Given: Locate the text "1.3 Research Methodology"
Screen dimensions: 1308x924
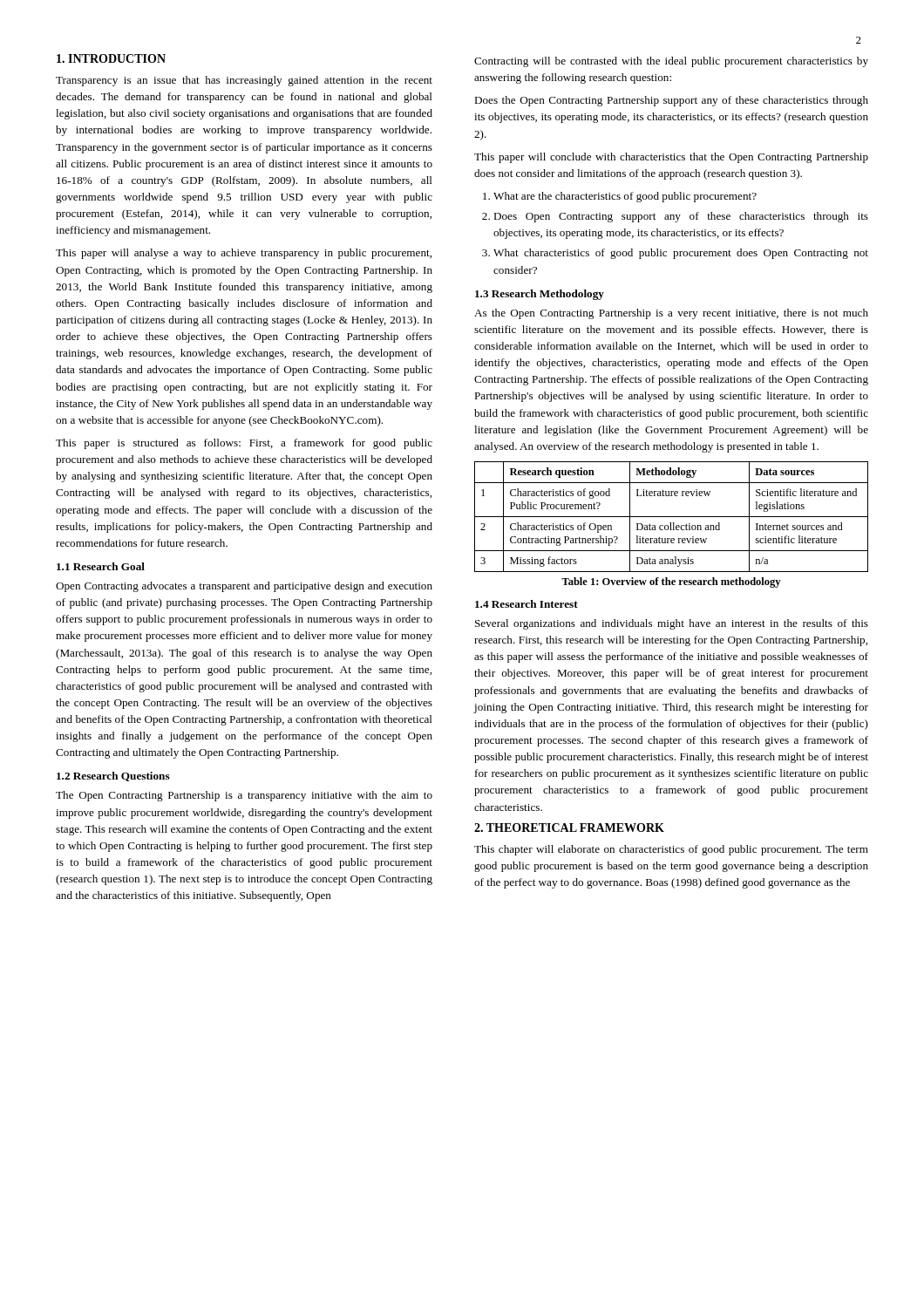Looking at the screenshot, I should pos(539,293).
